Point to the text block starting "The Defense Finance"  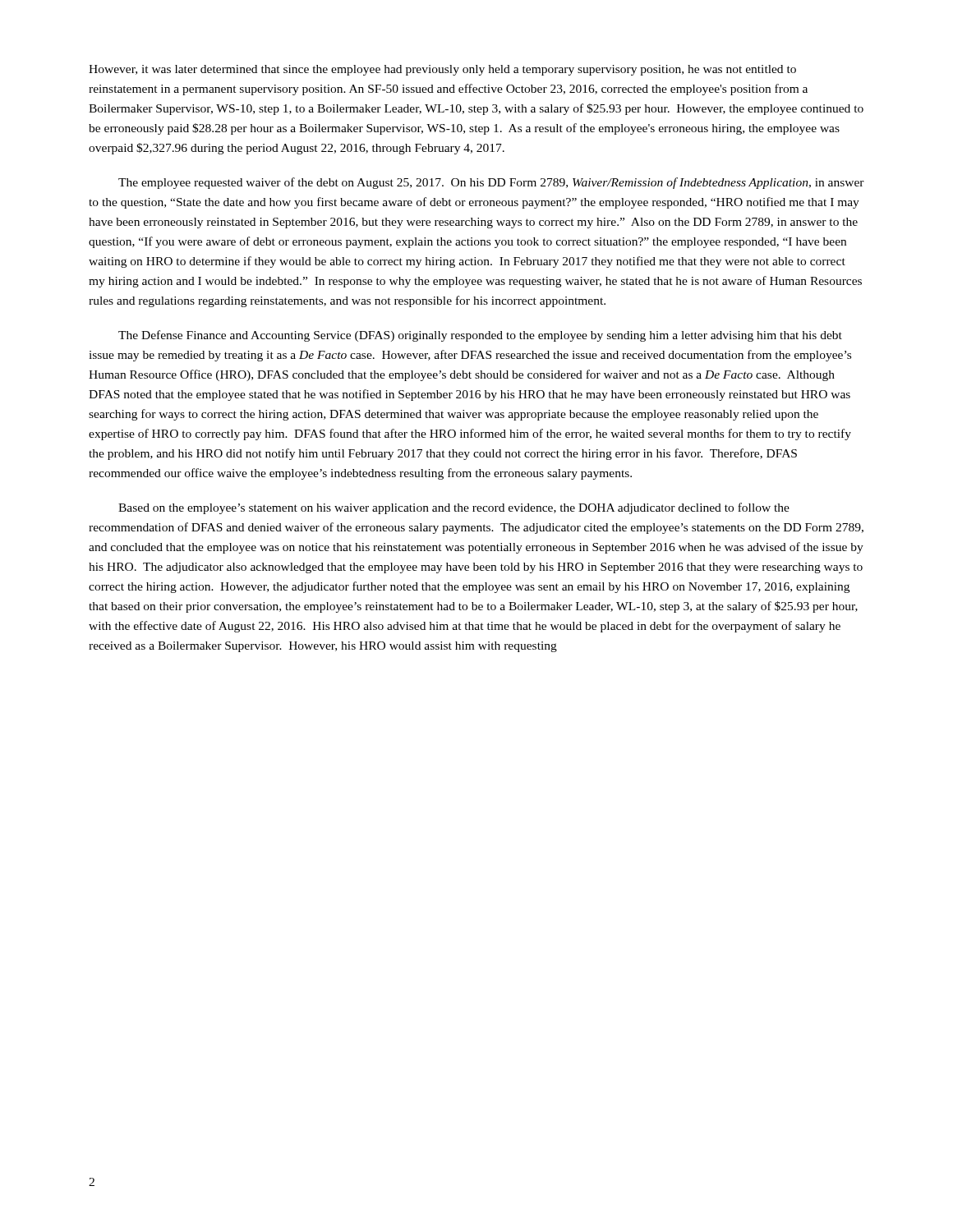[x=470, y=404]
